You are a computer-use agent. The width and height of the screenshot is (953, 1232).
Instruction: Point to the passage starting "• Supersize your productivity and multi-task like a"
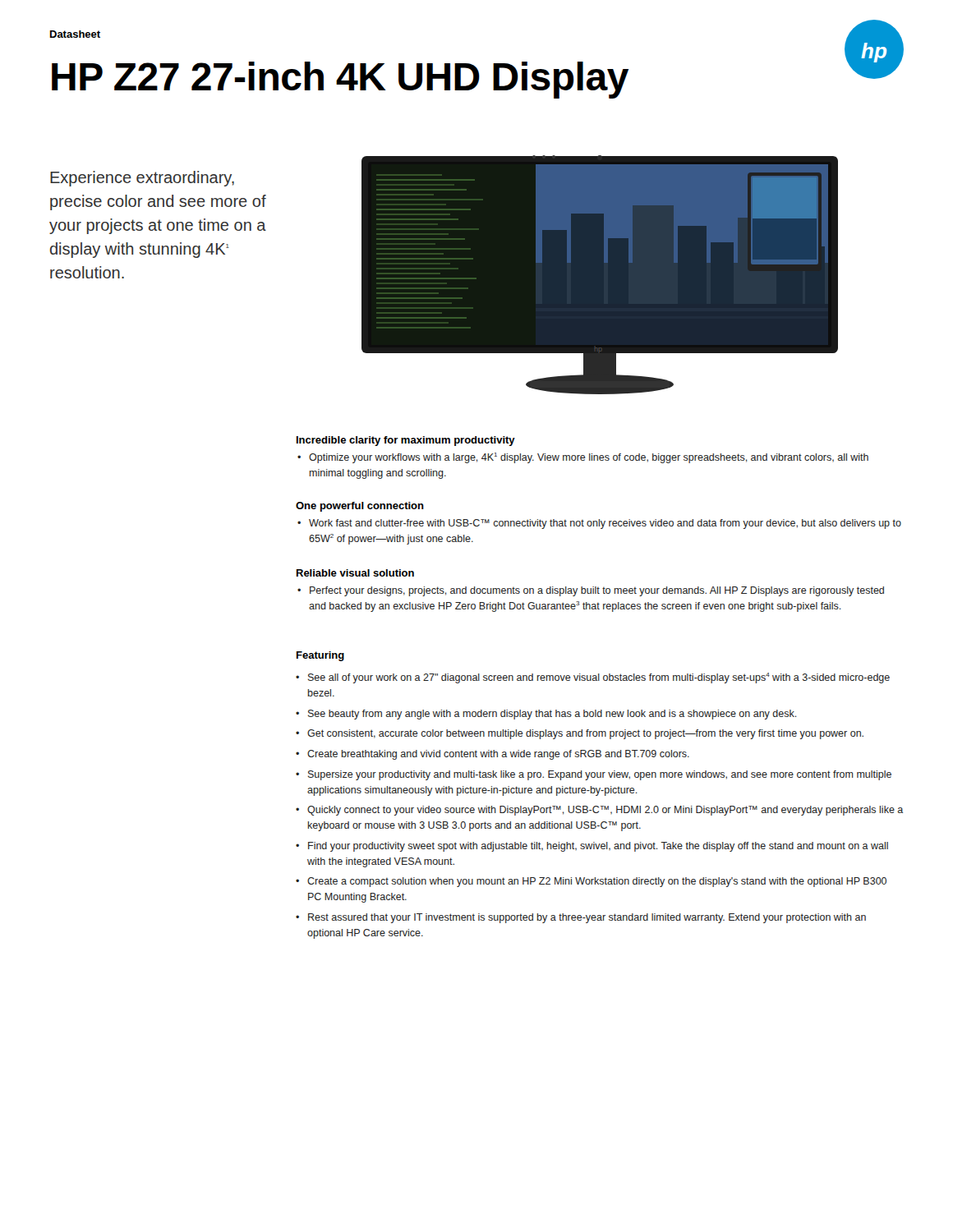tap(600, 782)
